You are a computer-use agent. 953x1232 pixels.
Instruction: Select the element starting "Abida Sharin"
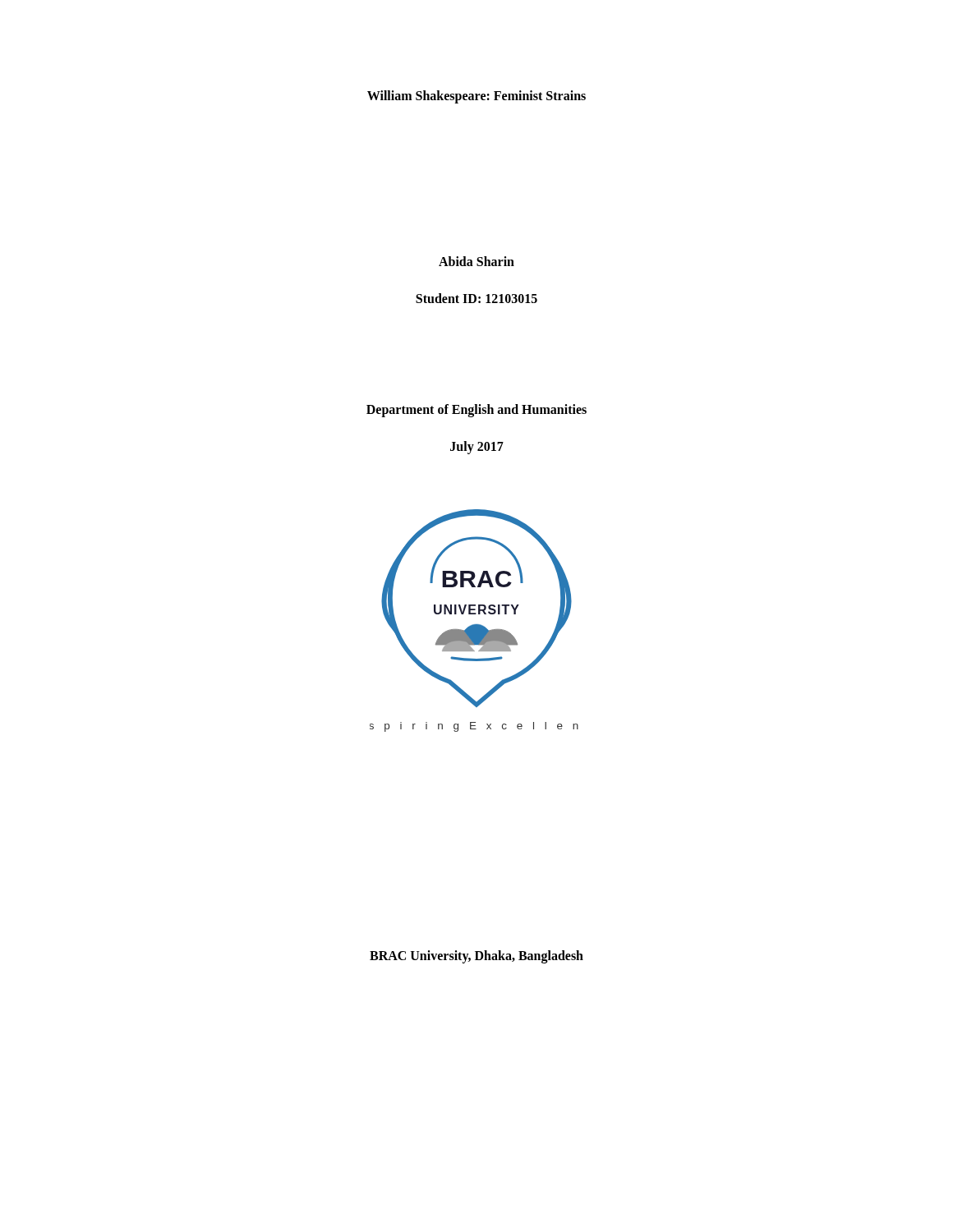476,262
